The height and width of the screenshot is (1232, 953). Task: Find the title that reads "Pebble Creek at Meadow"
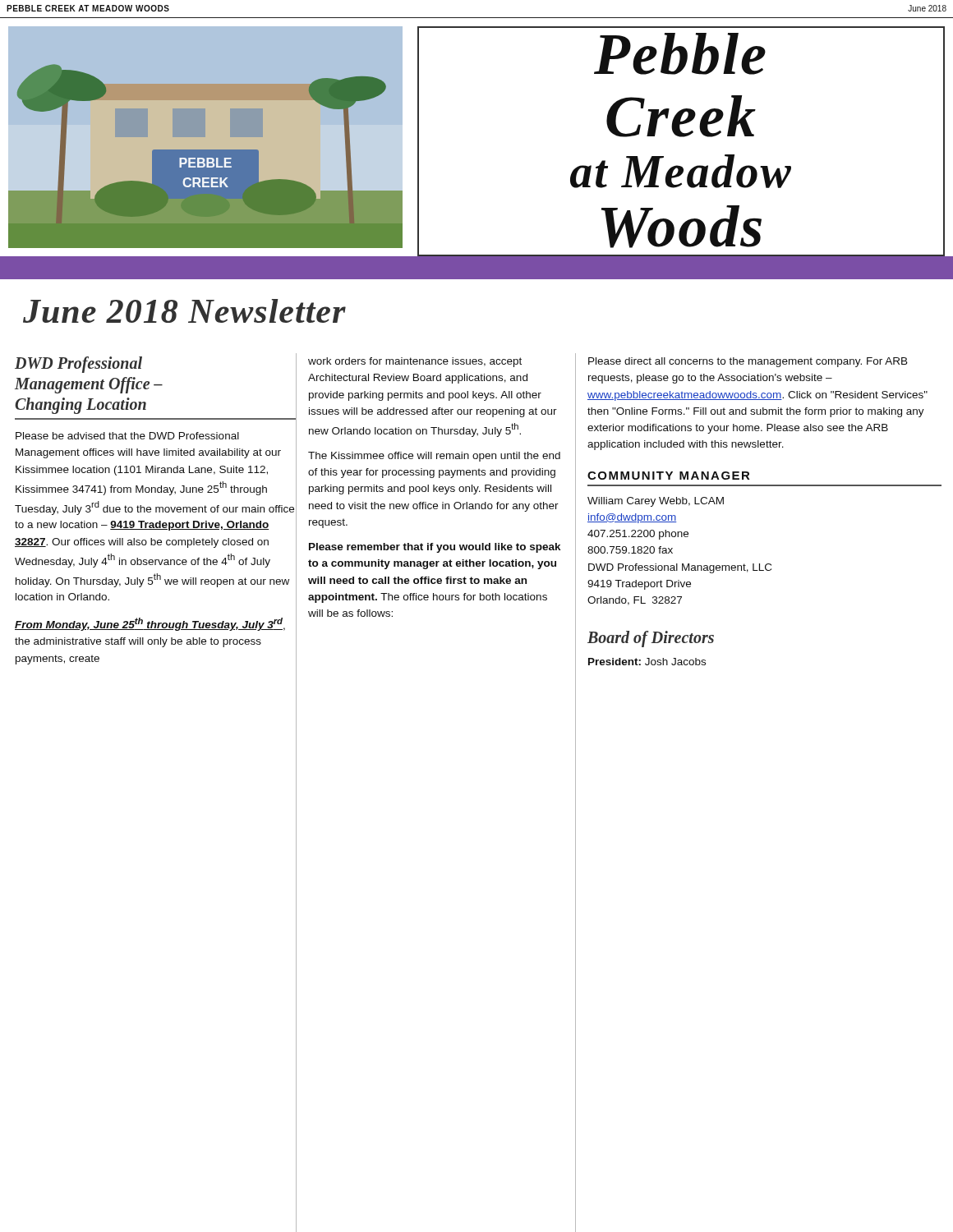click(x=681, y=141)
